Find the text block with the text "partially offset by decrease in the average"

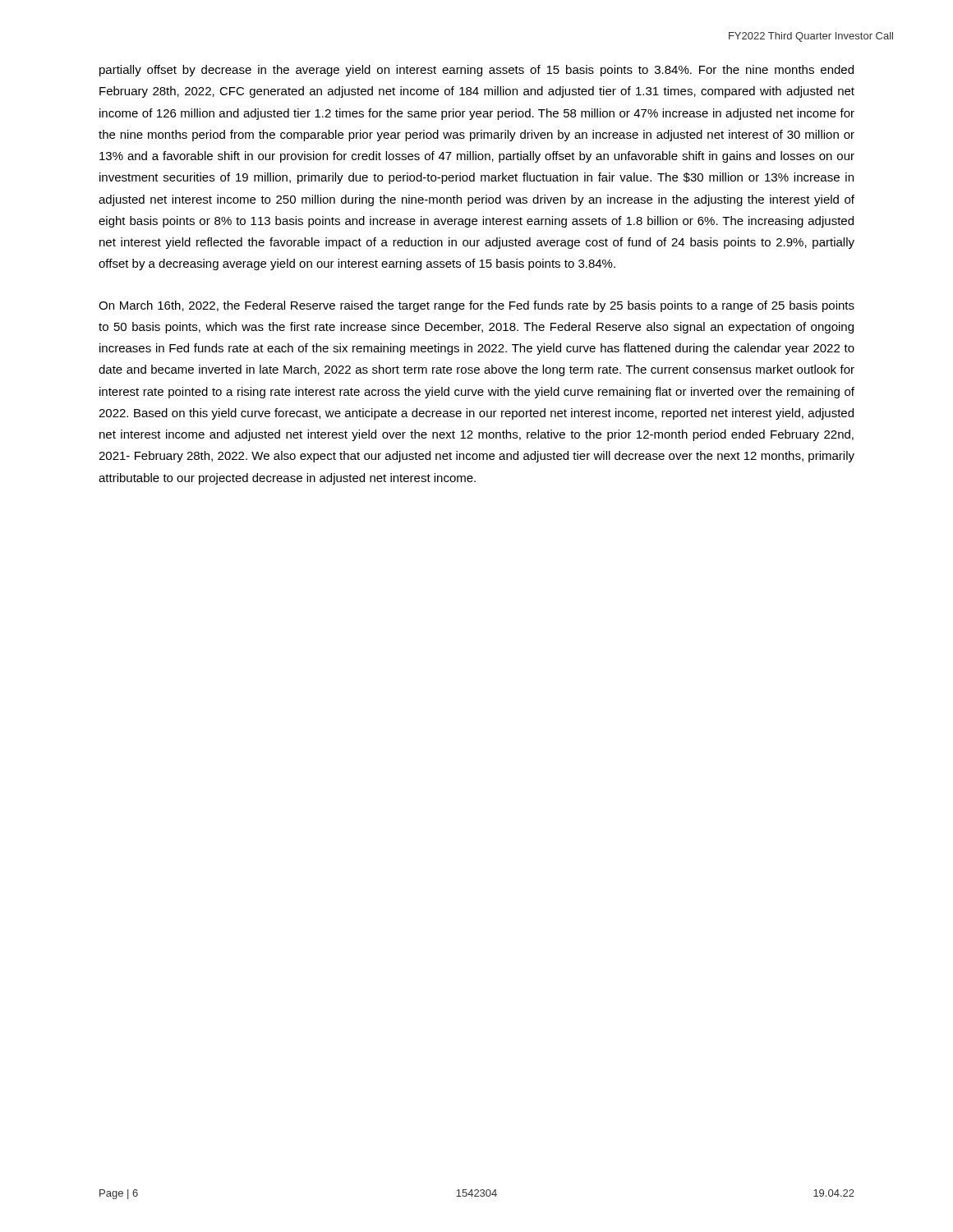tap(476, 166)
